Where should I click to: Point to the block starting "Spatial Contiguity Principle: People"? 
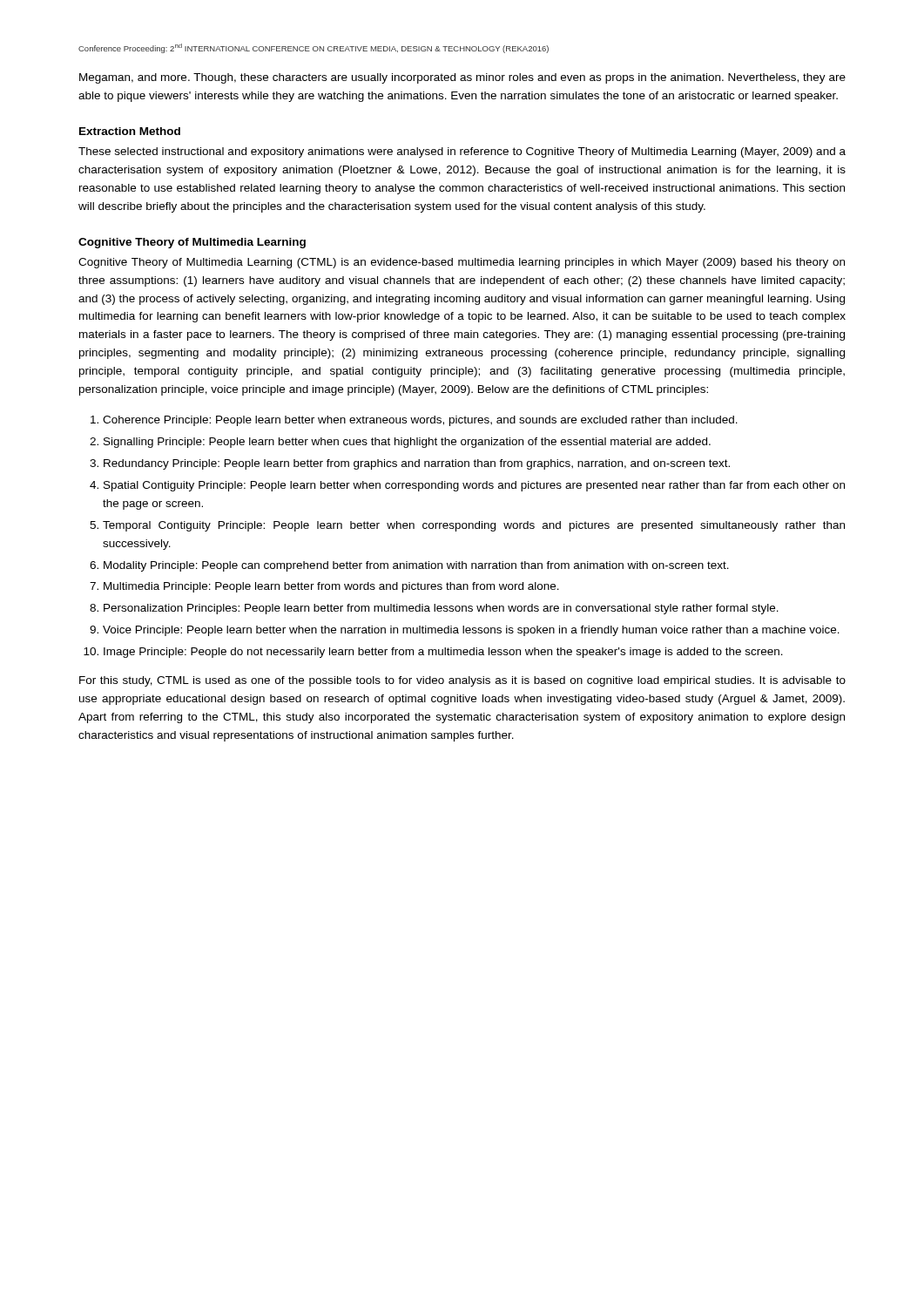click(x=474, y=494)
